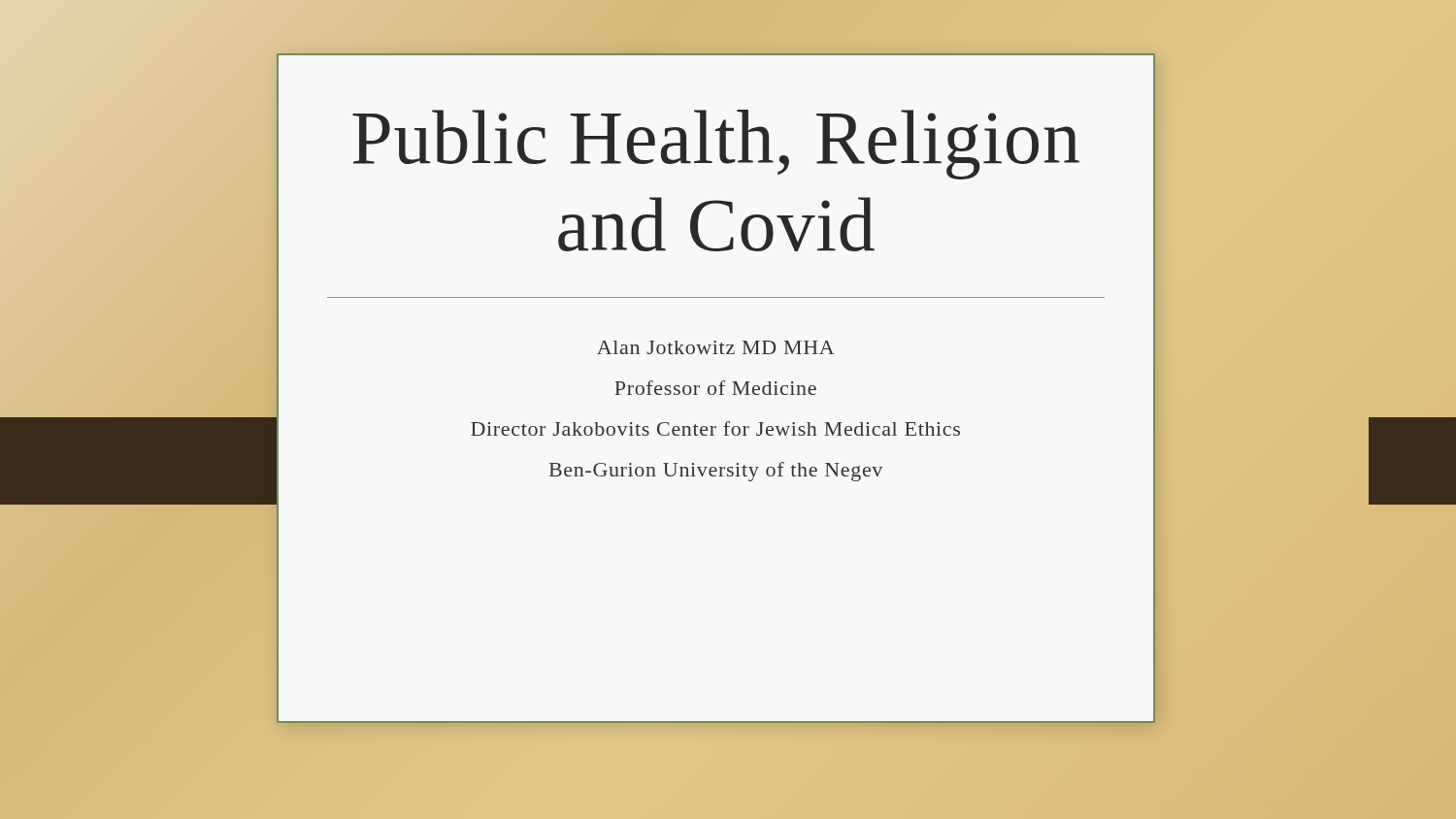
Task: Navigate to the text block starting "Public Health, Religionand Covid"
Action: click(716, 181)
